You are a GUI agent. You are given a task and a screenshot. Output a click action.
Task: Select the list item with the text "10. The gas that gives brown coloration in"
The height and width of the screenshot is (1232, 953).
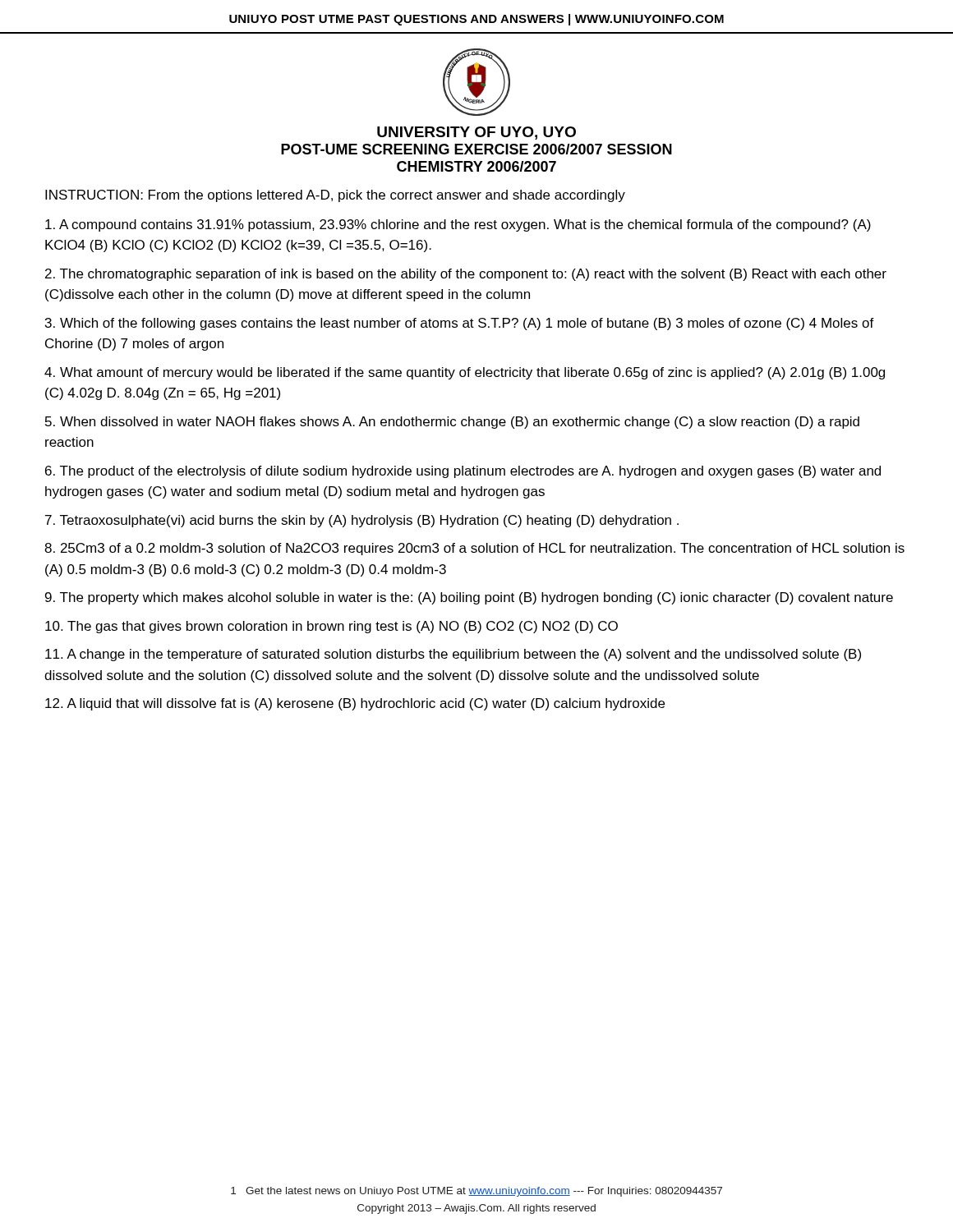(x=331, y=626)
